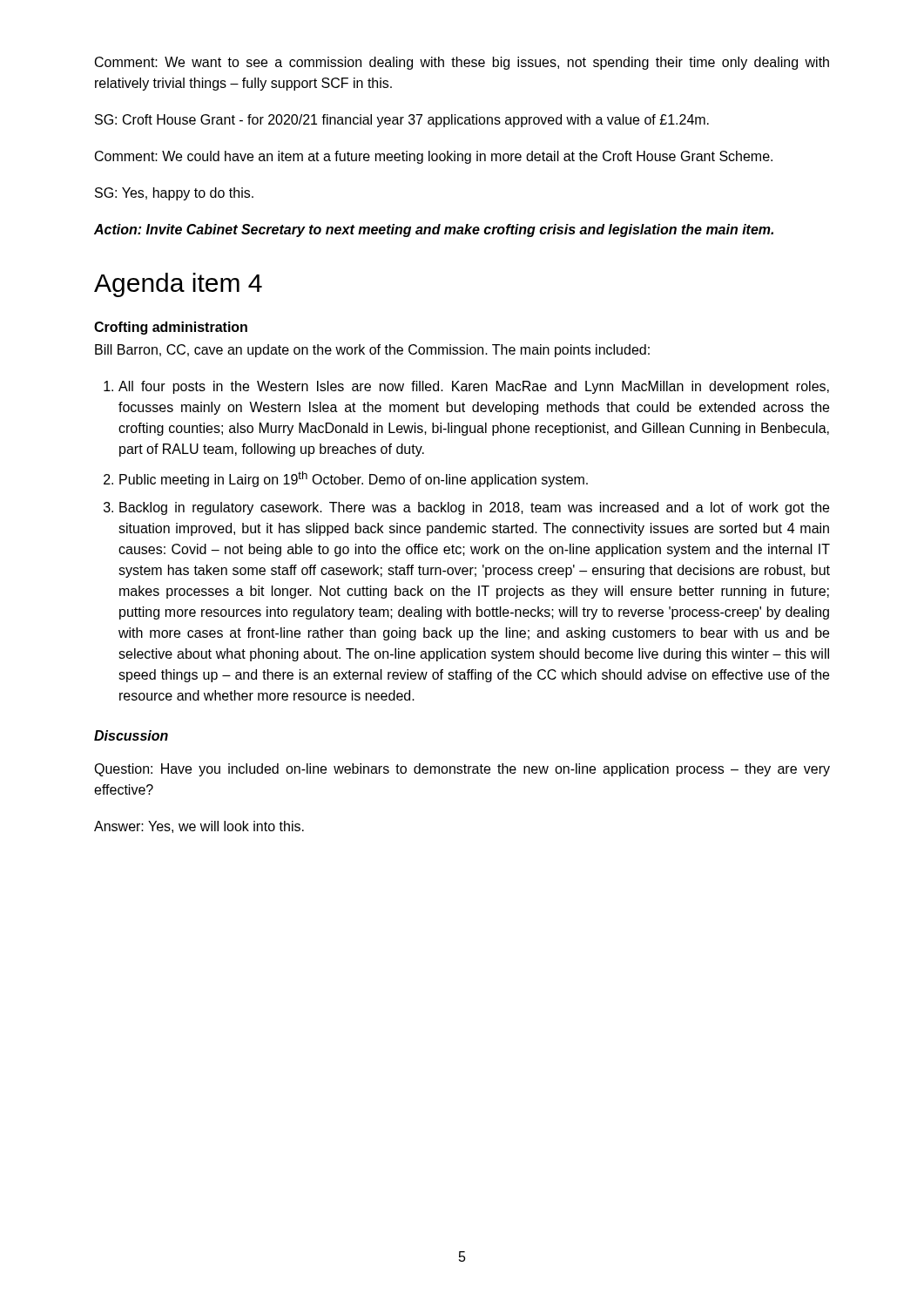Select the text block that says "Comment: We want"
This screenshot has width=924, height=1307.
[462, 73]
